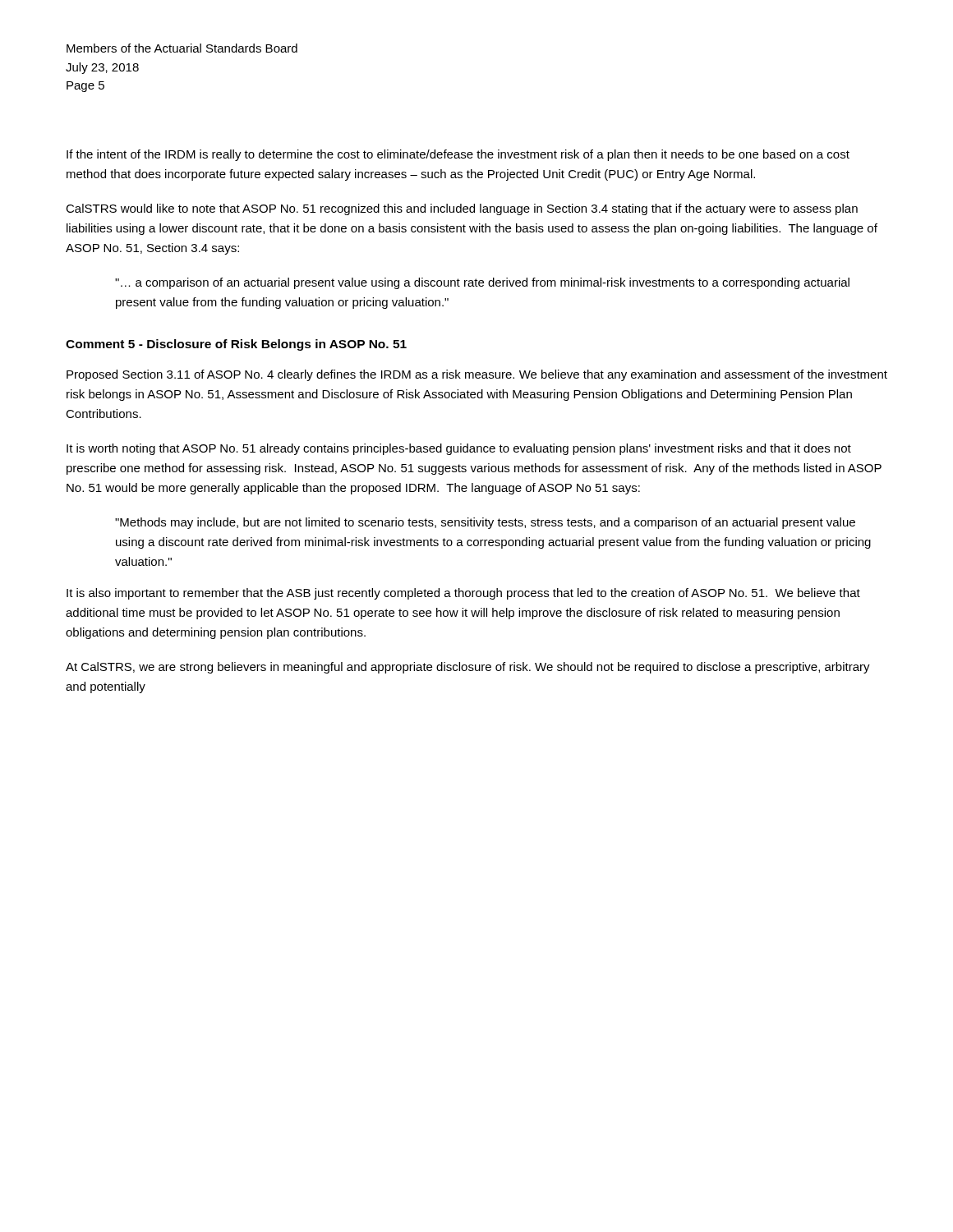Locate the element starting ""Methods may include, but are not limited"
This screenshot has height=1232, width=953.
[493, 541]
